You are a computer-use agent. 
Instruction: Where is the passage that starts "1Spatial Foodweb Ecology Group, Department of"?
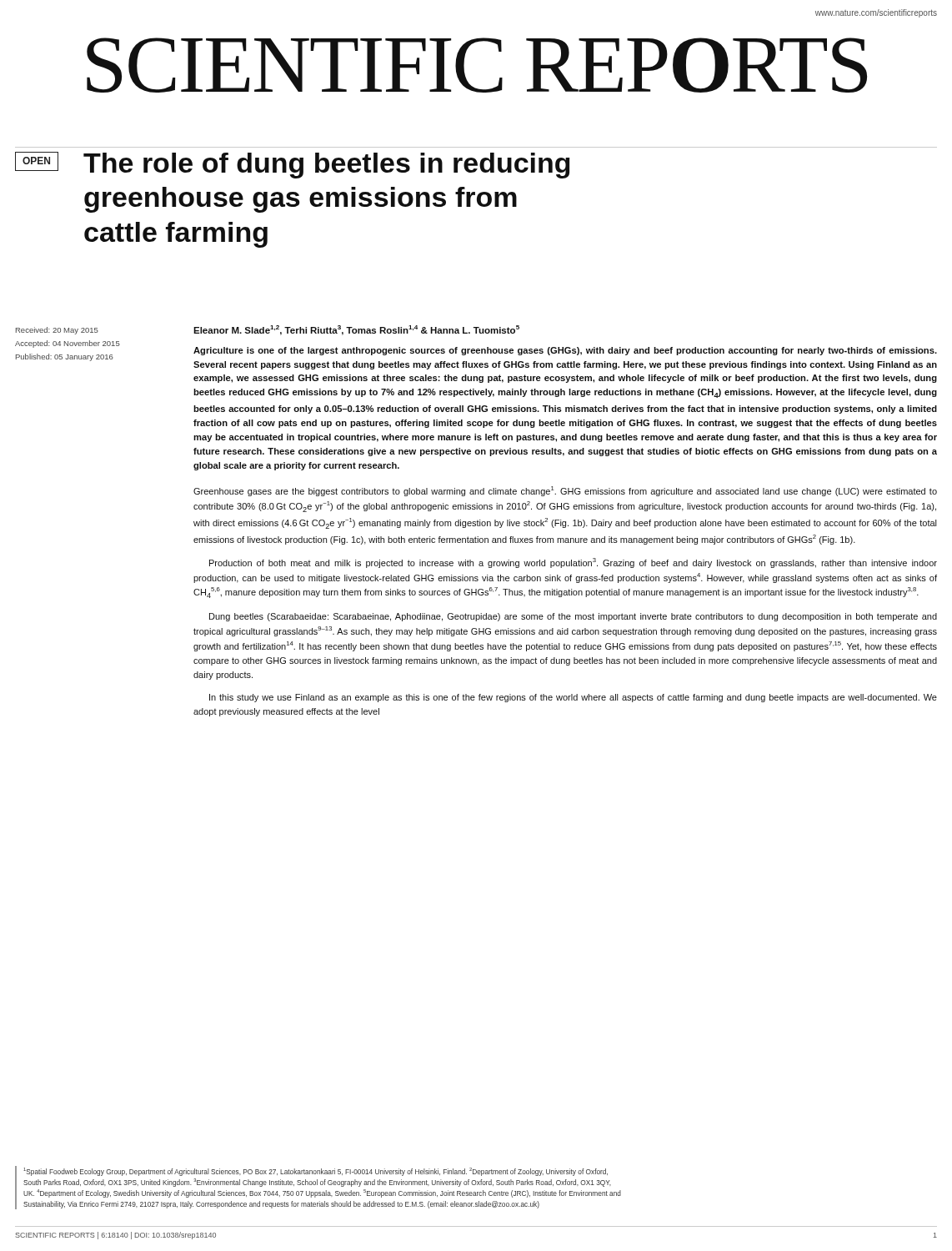[322, 1187]
